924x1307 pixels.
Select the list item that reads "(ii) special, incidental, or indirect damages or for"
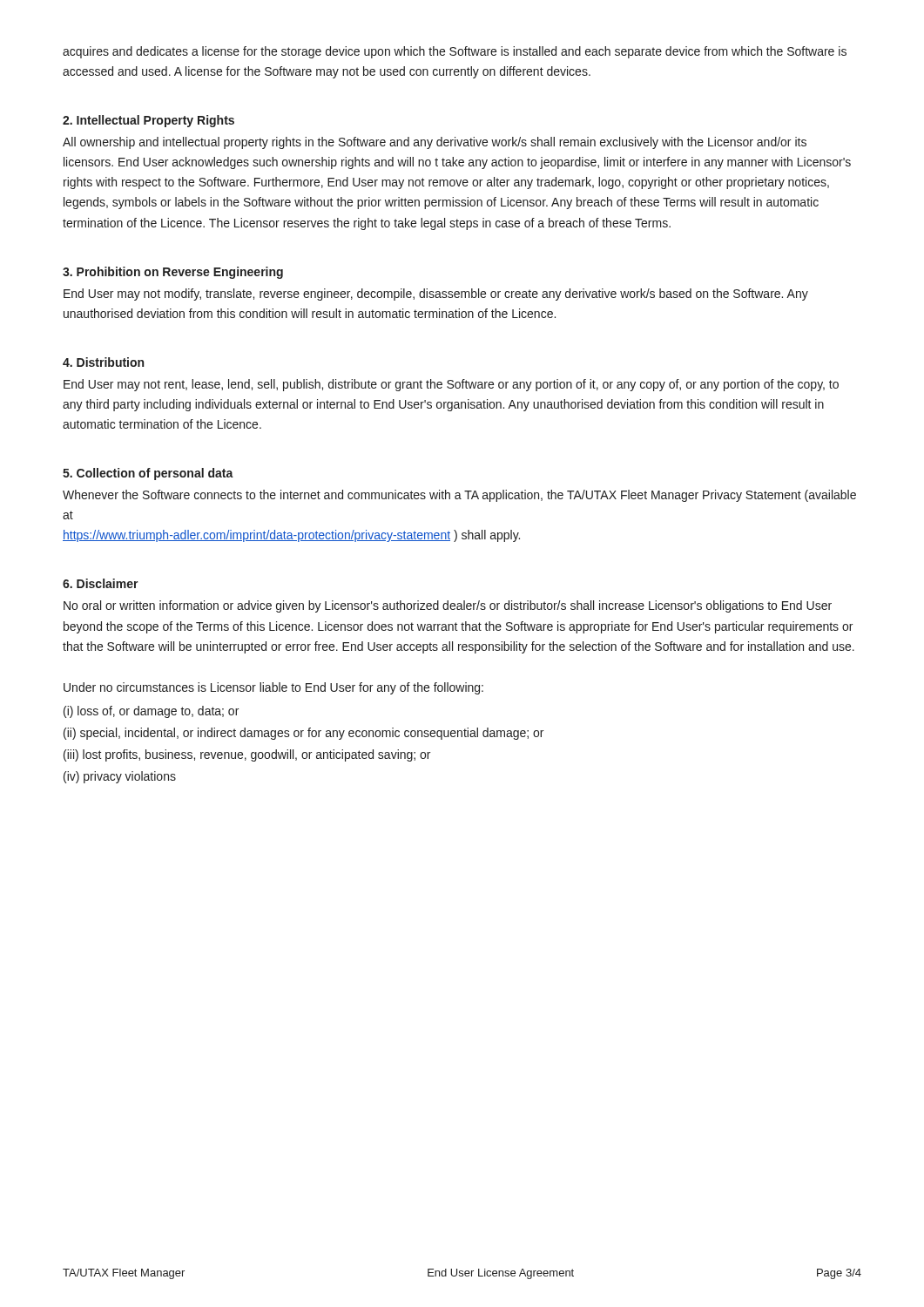(x=303, y=733)
